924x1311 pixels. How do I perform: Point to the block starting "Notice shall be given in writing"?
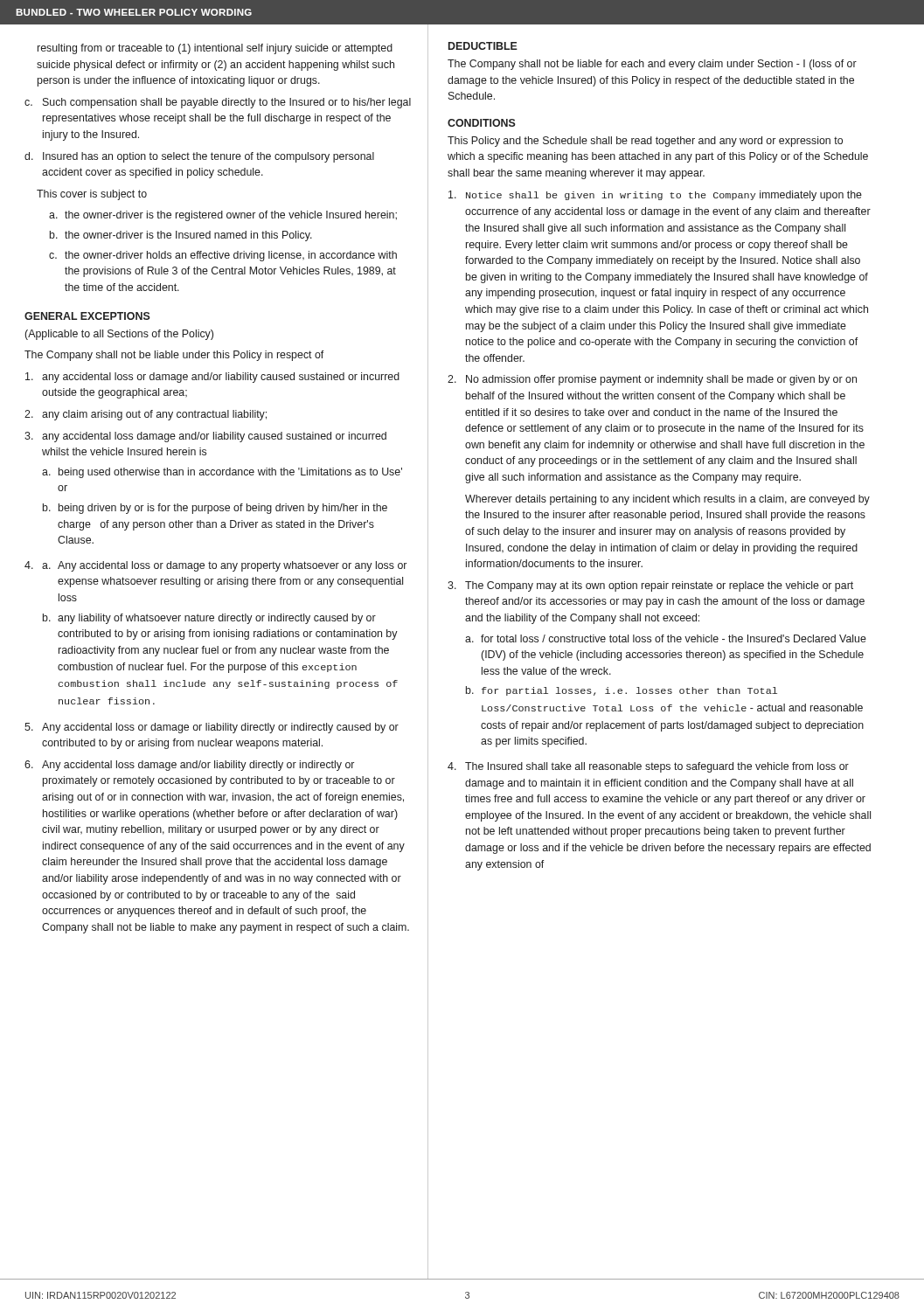point(660,277)
